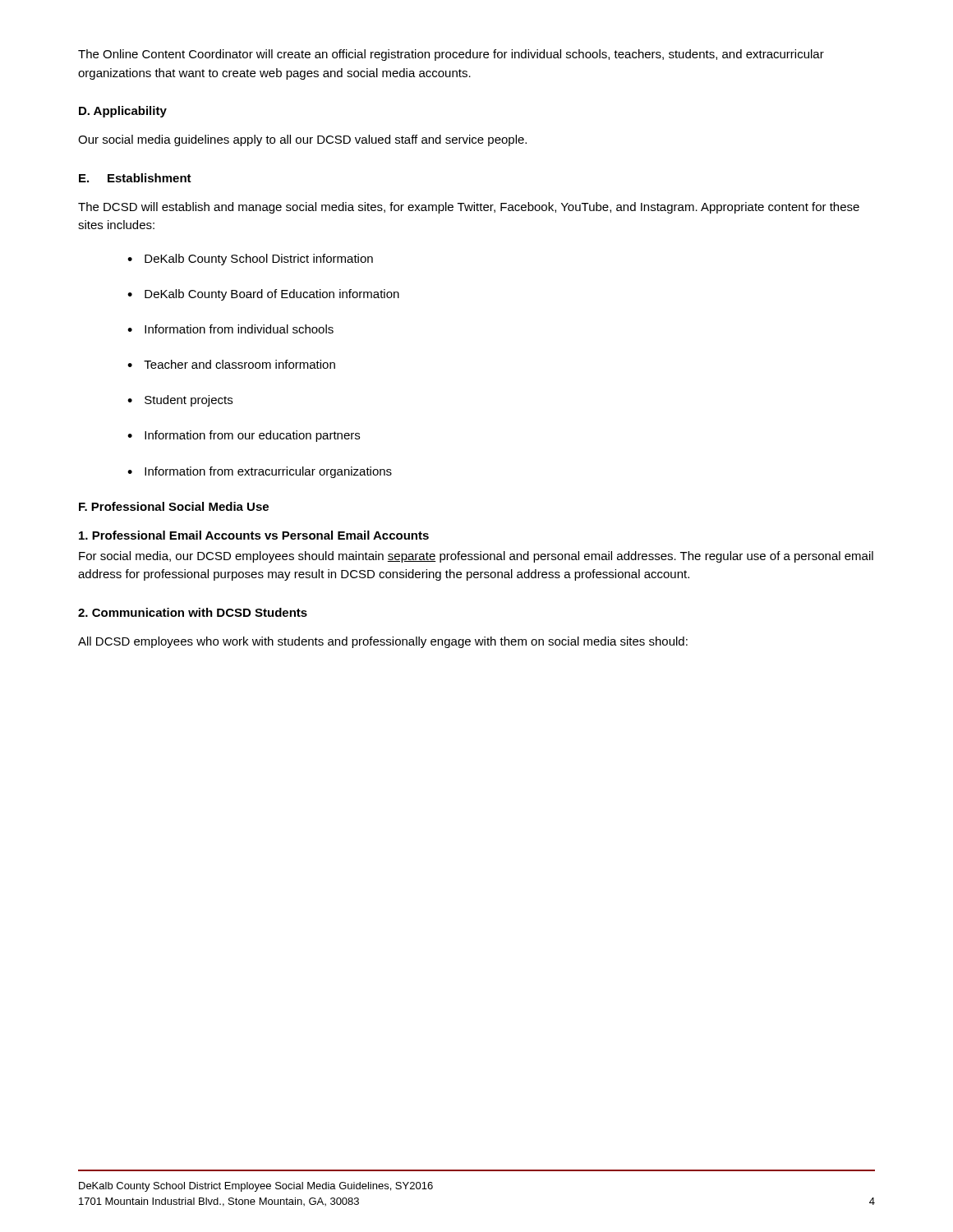Point to the block beginning "The DCSD will establish and manage"
The width and height of the screenshot is (953, 1232).
(469, 215)
